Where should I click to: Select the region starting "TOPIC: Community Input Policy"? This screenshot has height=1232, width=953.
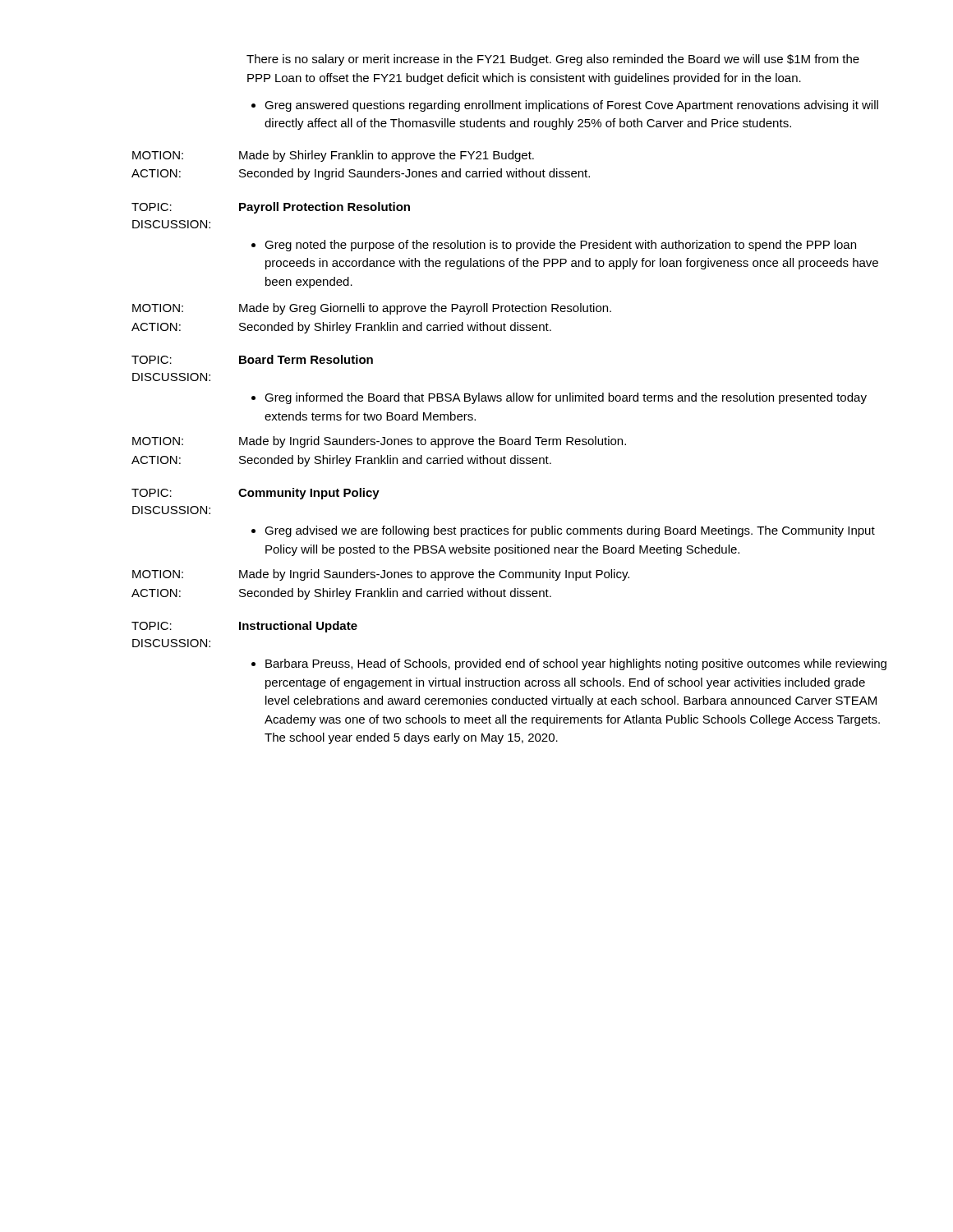click(256, 494)
